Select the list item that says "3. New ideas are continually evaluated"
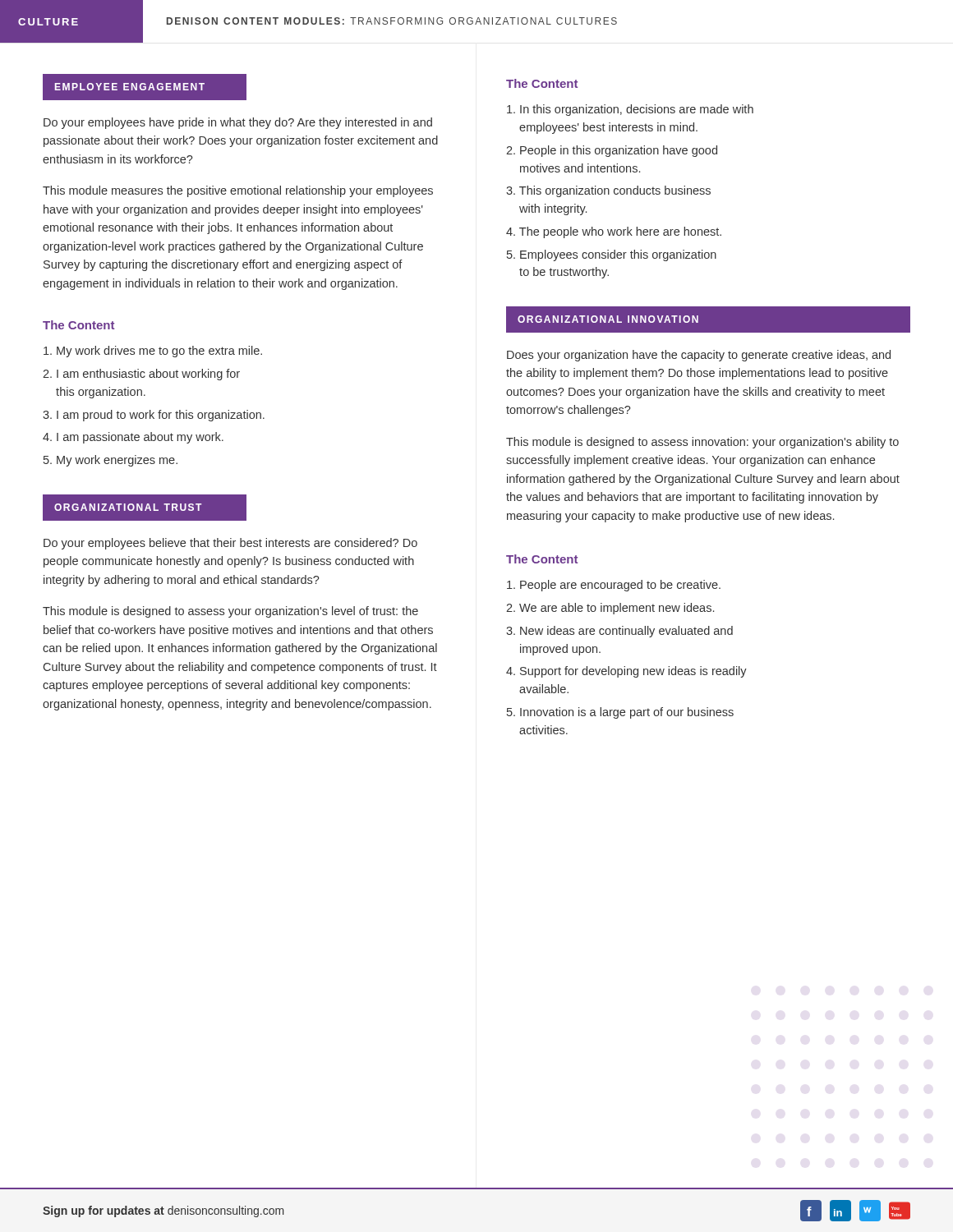The width and height of the screenshot is (953, 1232). point(620,640)
